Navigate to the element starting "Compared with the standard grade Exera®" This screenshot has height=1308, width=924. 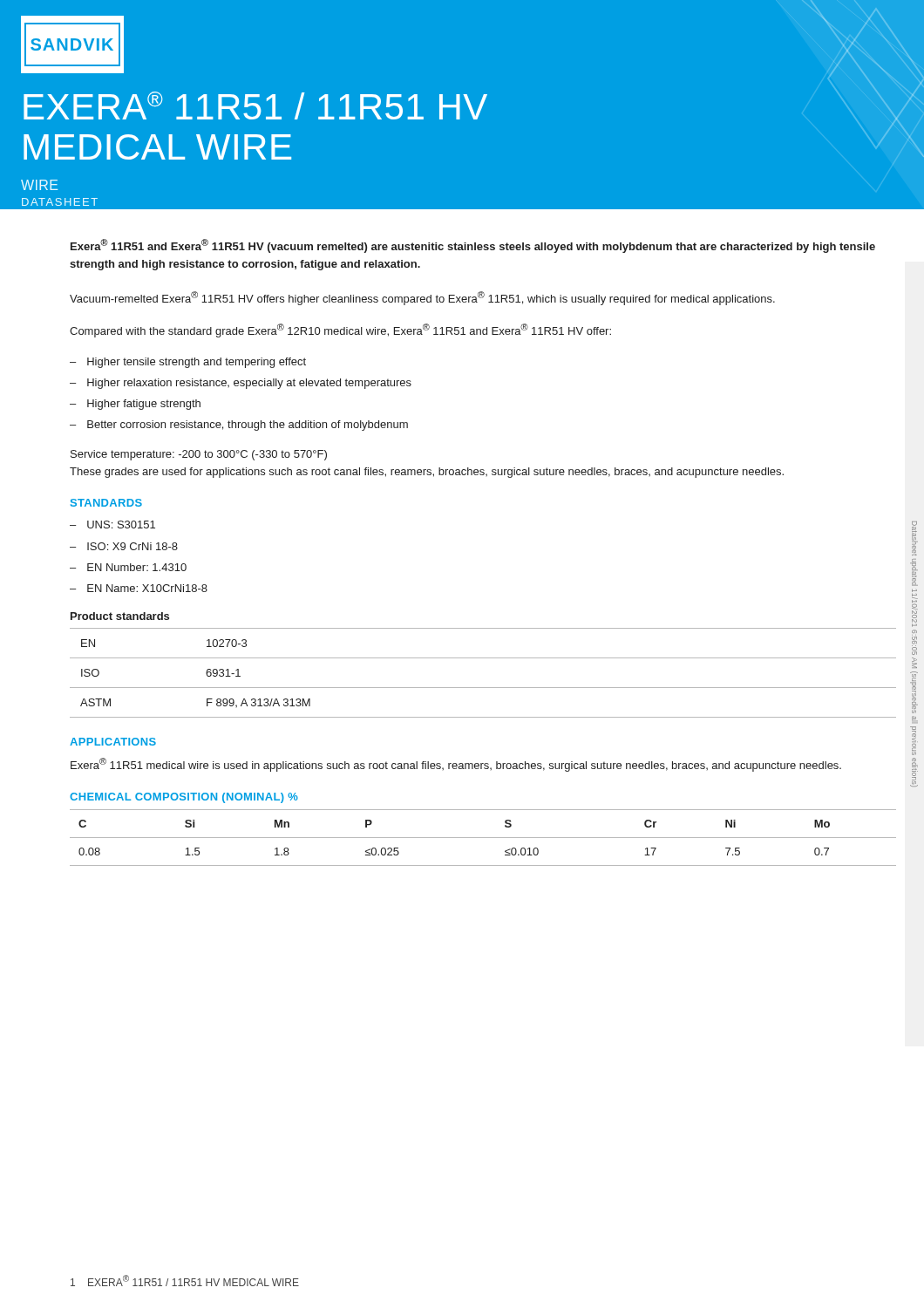pos(341,330)
